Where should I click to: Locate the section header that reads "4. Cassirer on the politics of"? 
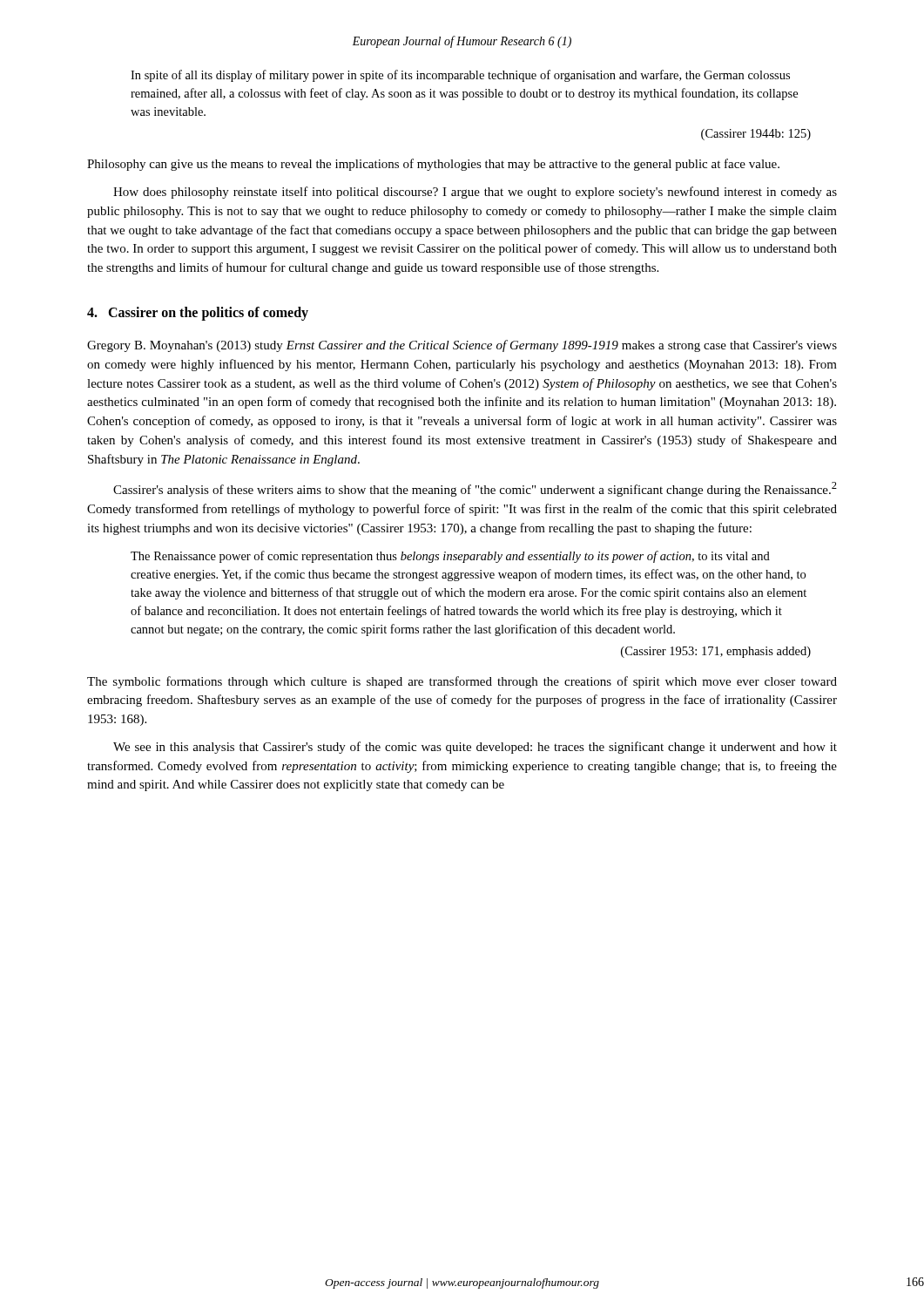198,312
